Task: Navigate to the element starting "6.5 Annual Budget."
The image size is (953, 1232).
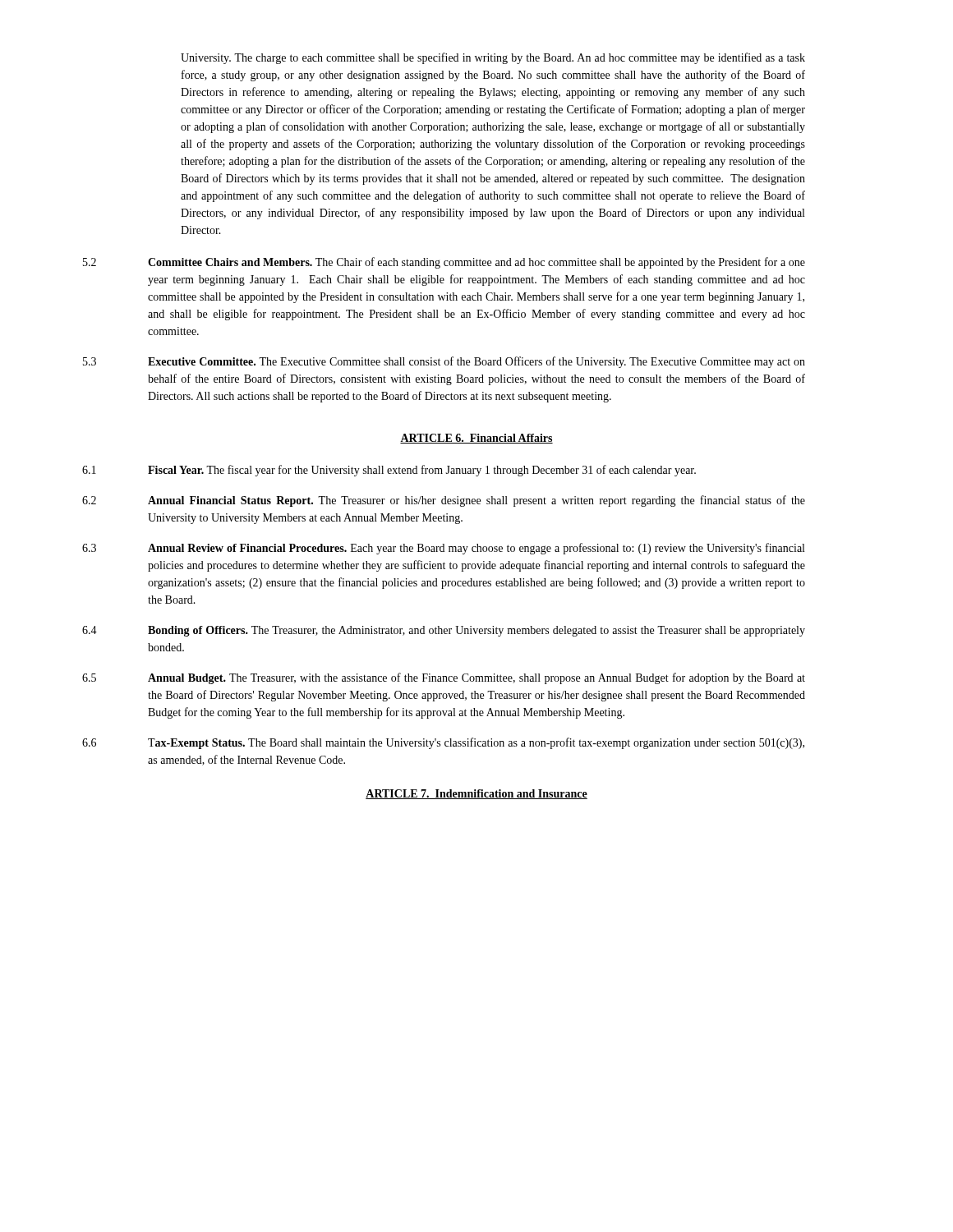Action: point(444,695)
